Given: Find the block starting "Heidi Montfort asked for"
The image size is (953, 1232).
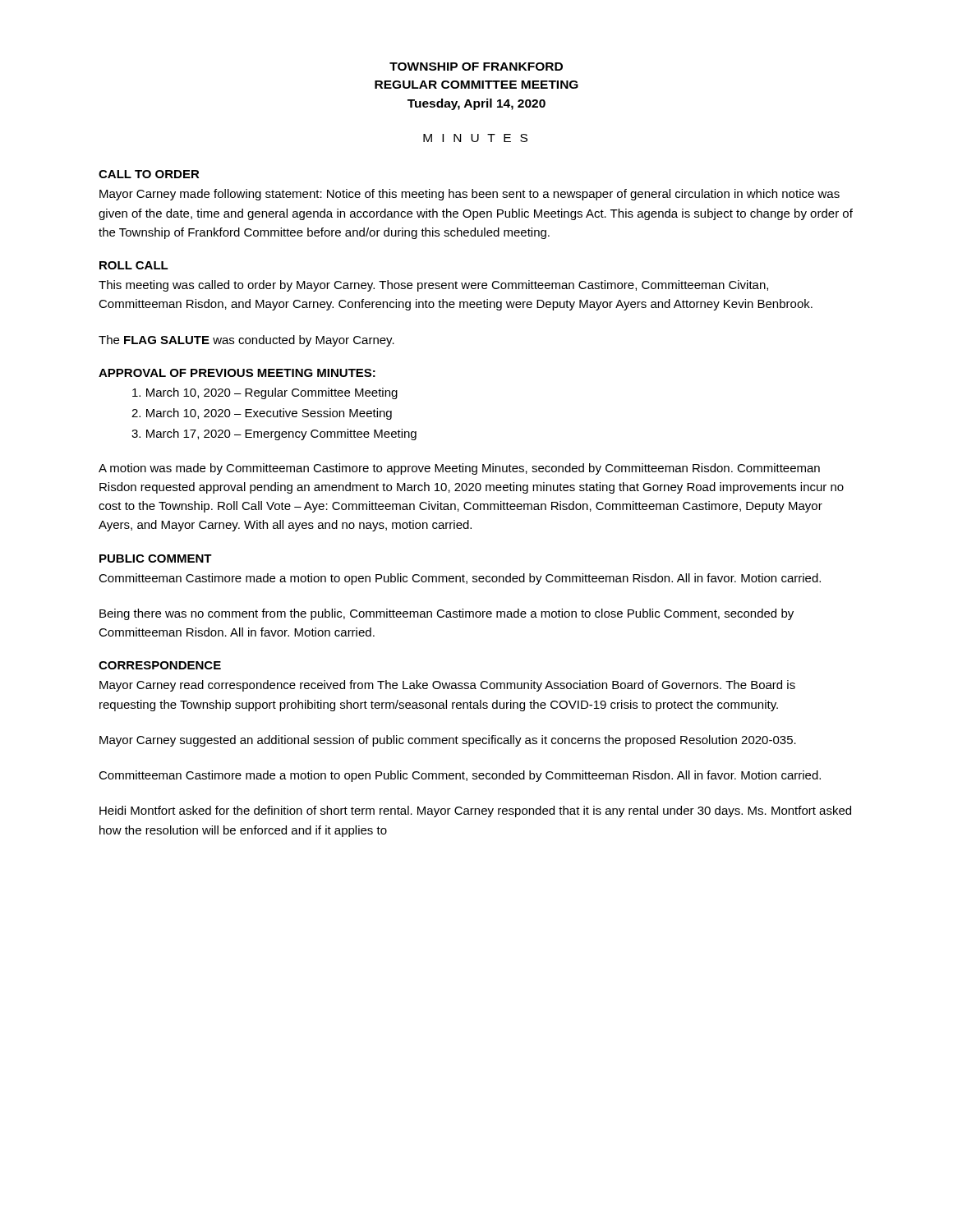Looking at the screenshot, I should 475,820.
